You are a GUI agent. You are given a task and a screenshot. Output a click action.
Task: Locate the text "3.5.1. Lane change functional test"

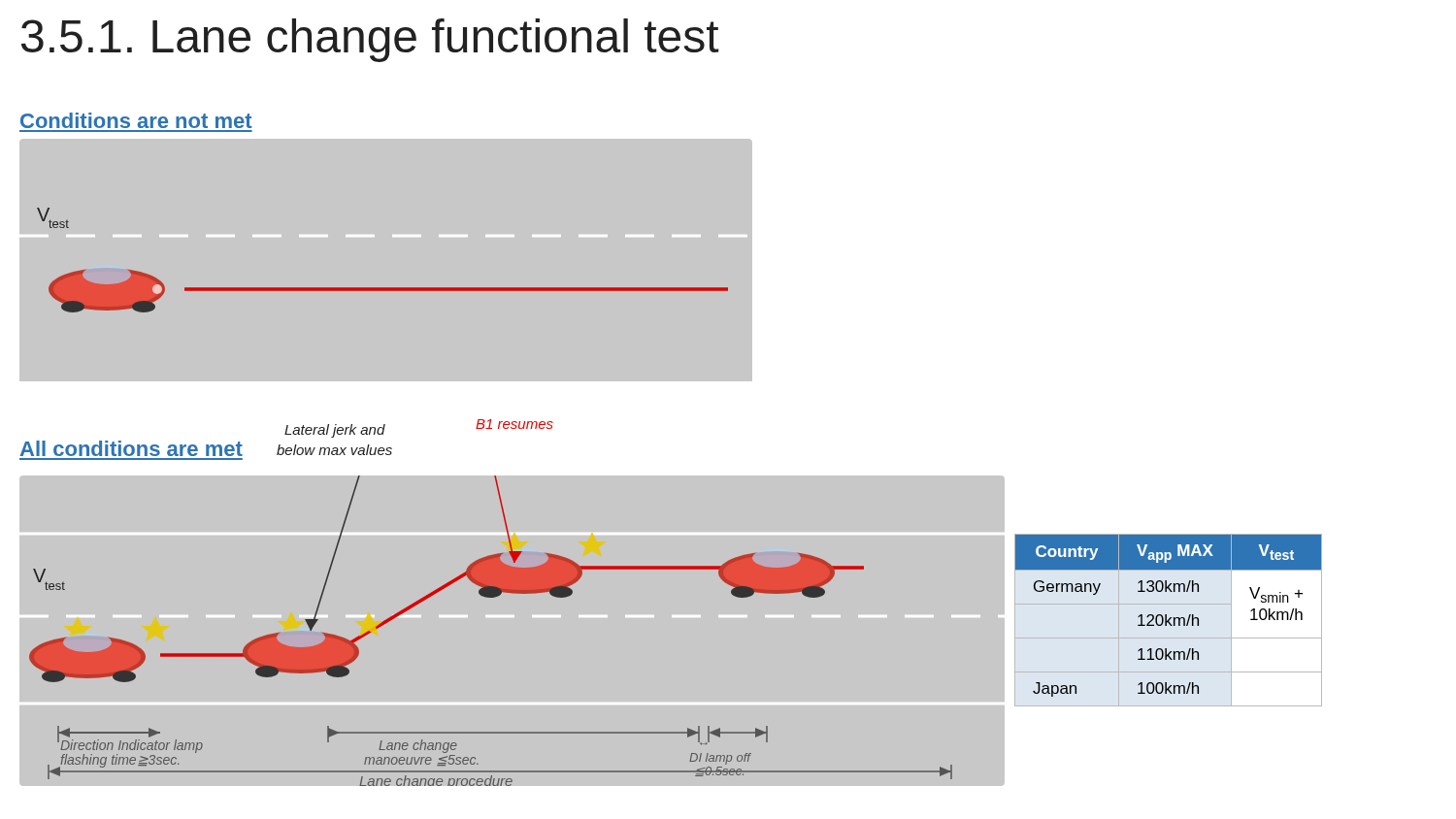[369, 36]
